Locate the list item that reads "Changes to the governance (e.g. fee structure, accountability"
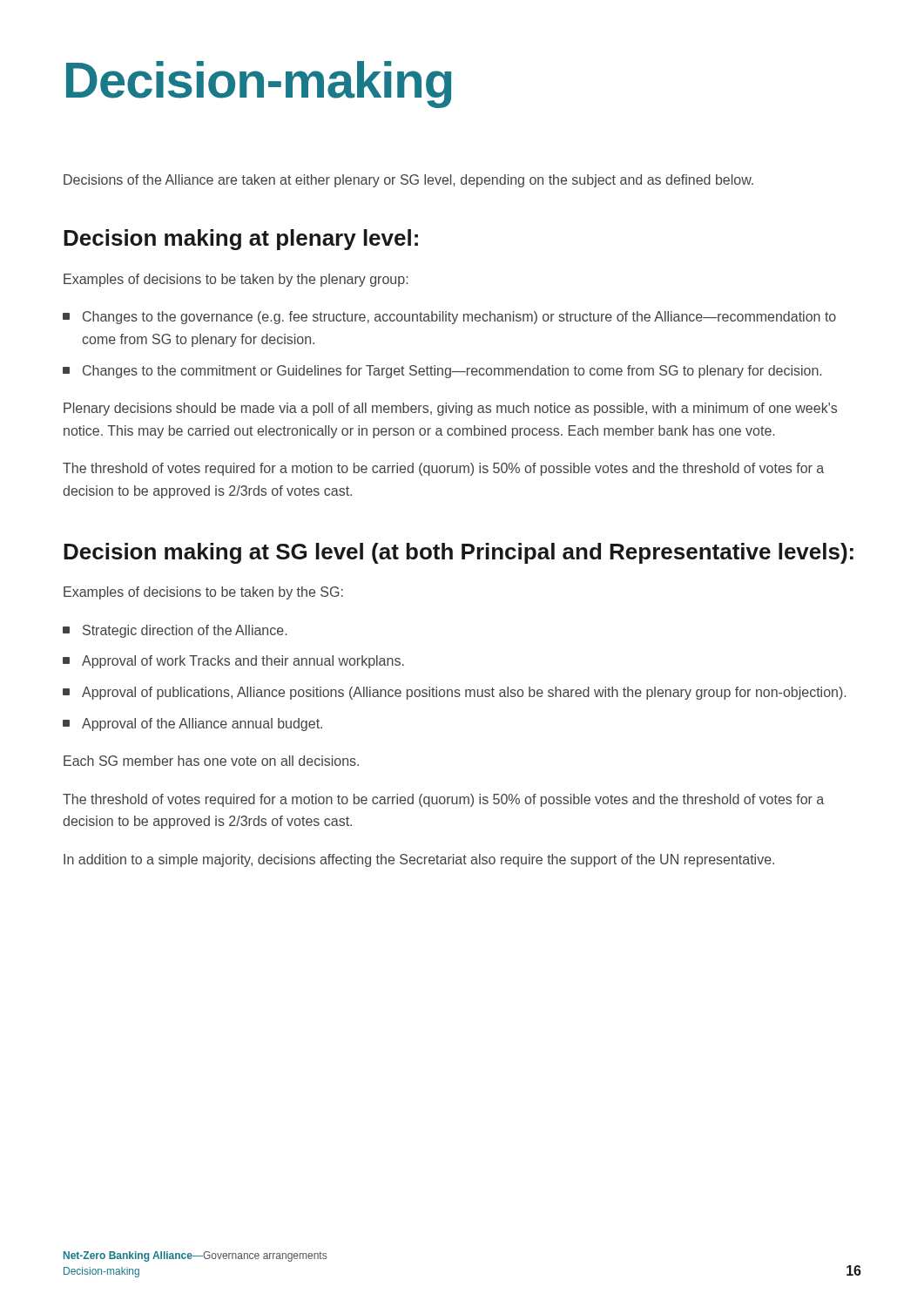 tap(462, 329)
